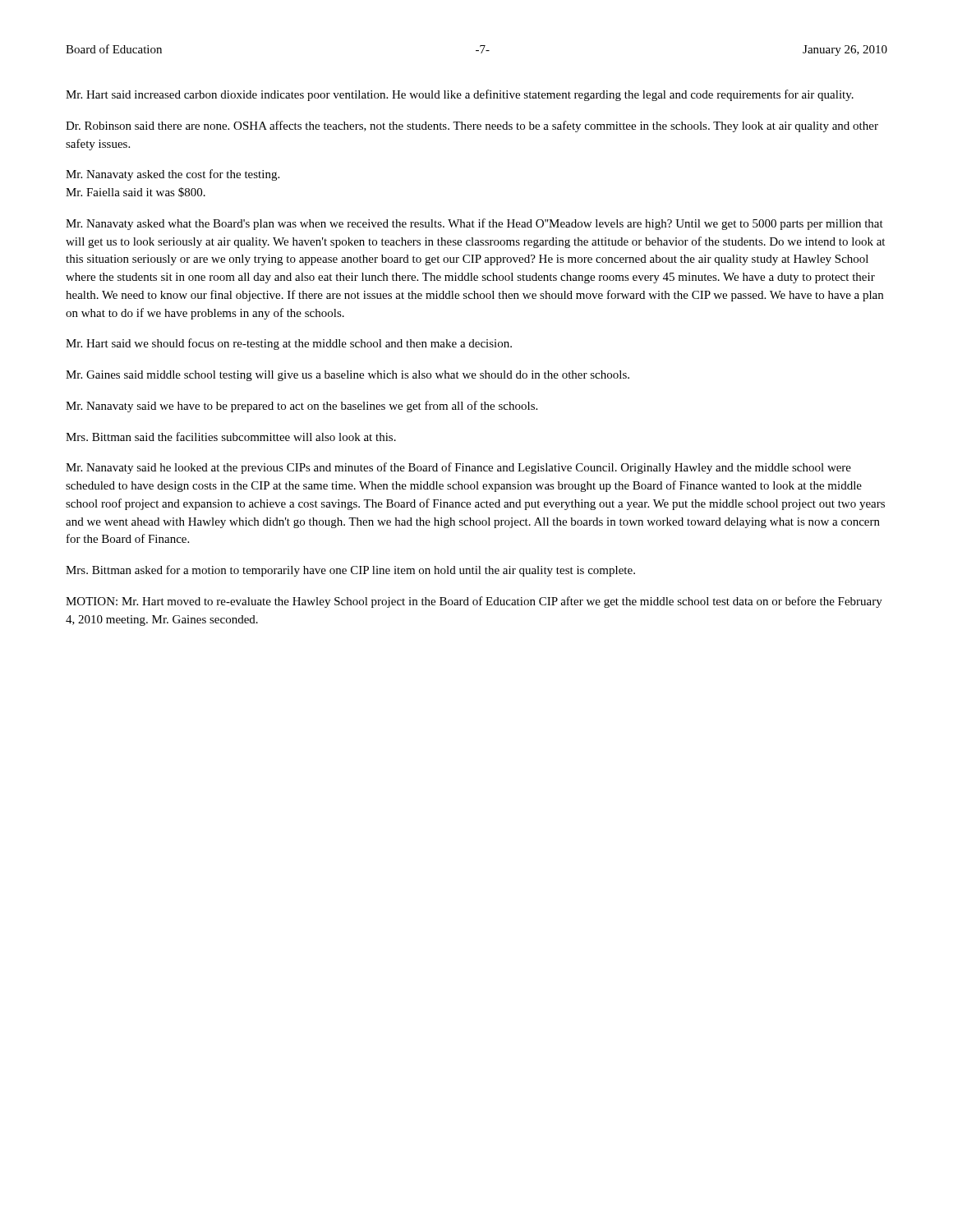953x1232 pixels.
Task: Where is the passage that starts "Mr. Nanavaty said we have to be"?
Action: pos(302,406)
